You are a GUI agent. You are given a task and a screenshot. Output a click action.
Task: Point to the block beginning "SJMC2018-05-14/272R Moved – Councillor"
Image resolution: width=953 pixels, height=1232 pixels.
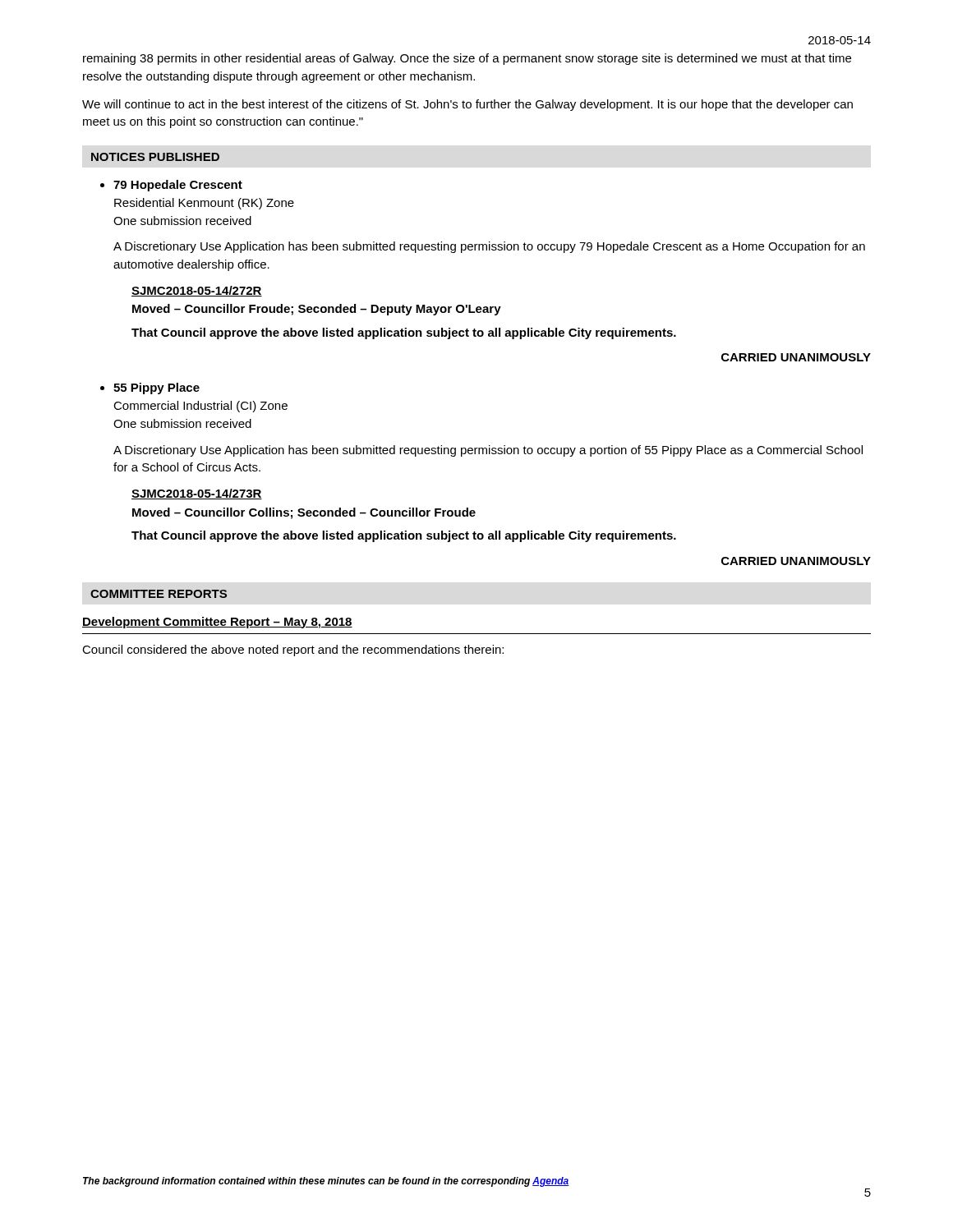[316, 299]
